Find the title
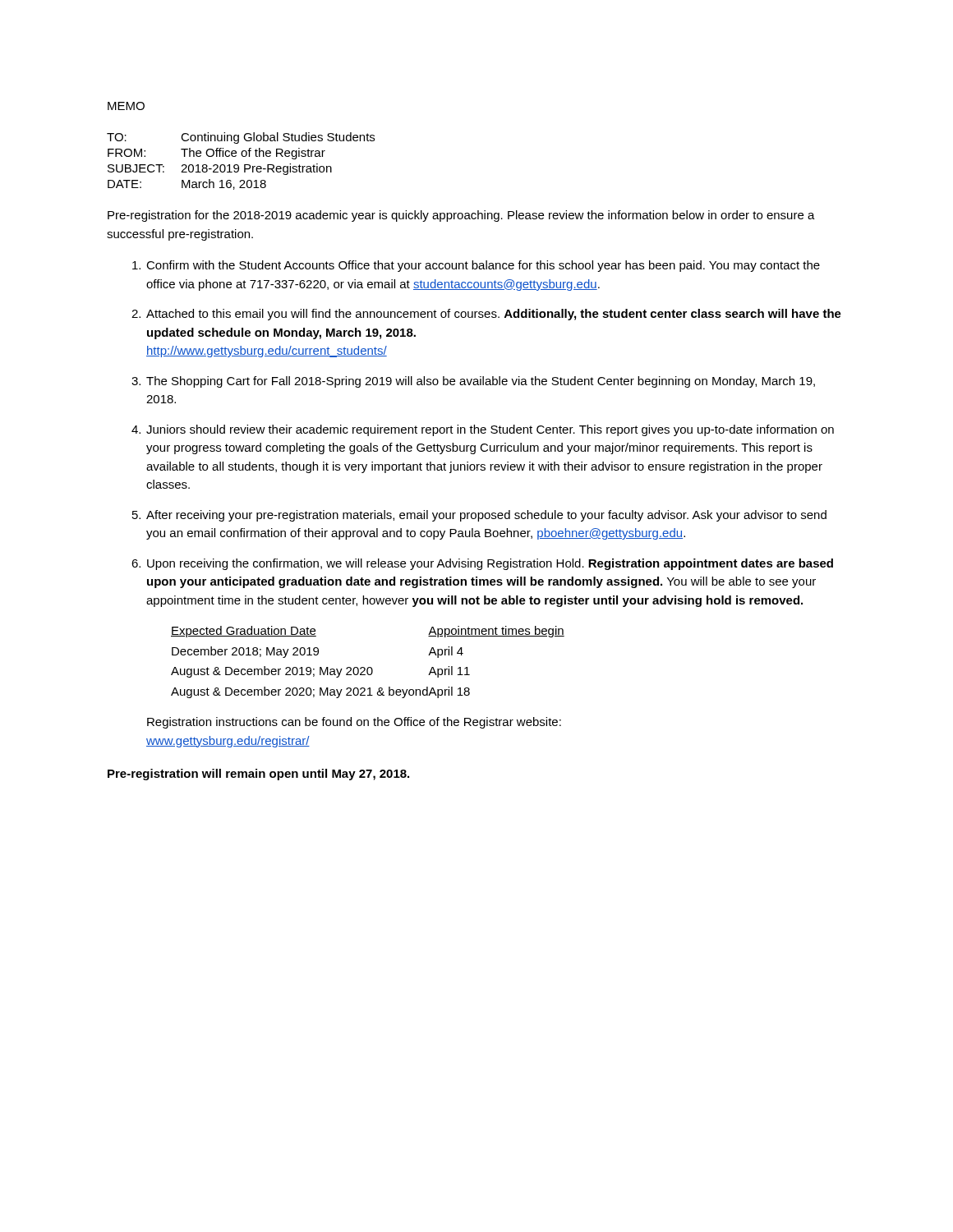Viewport: 953px width, 1232px height. [x=126, y=106]
